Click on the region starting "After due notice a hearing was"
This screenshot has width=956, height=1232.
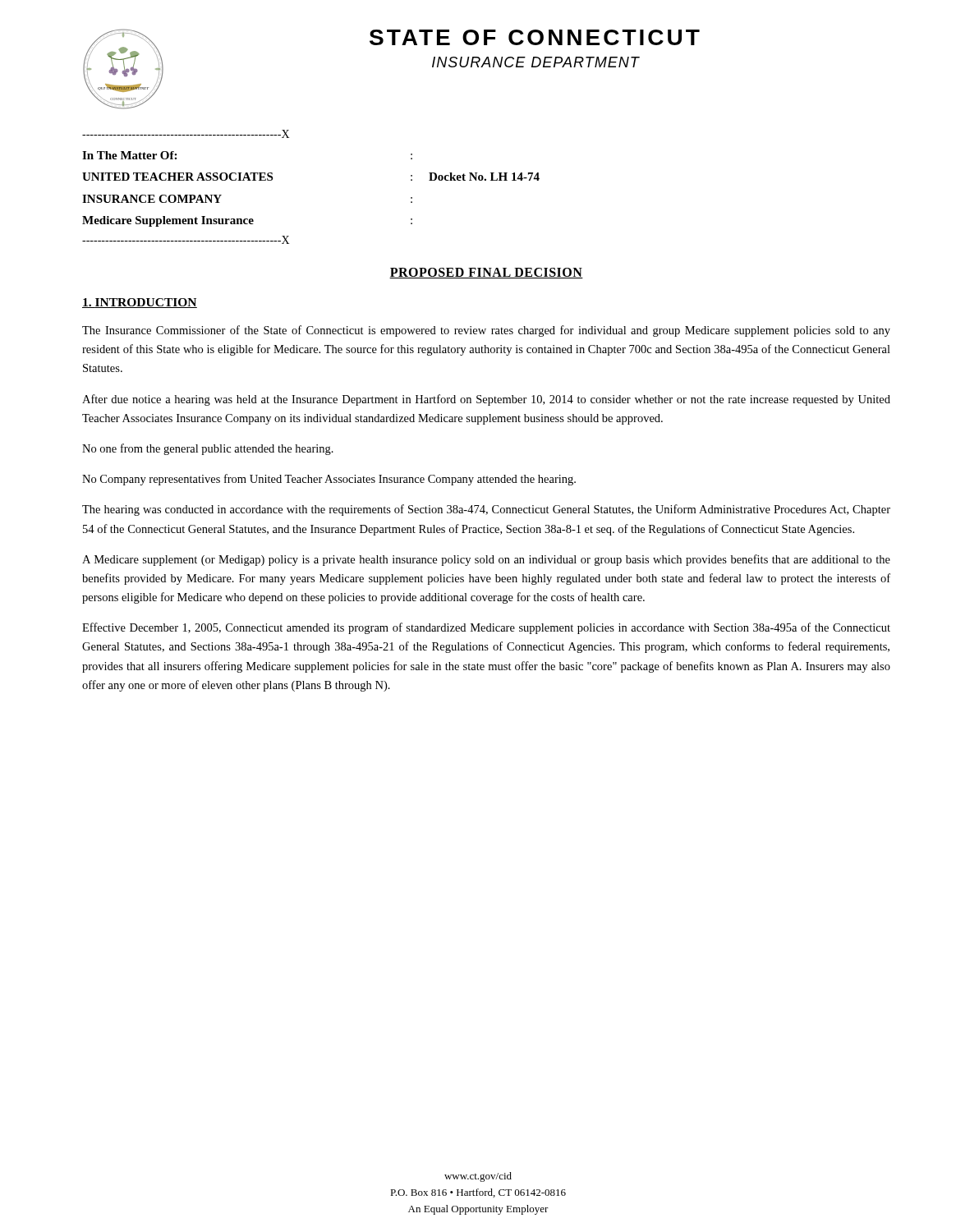point(486,408)
